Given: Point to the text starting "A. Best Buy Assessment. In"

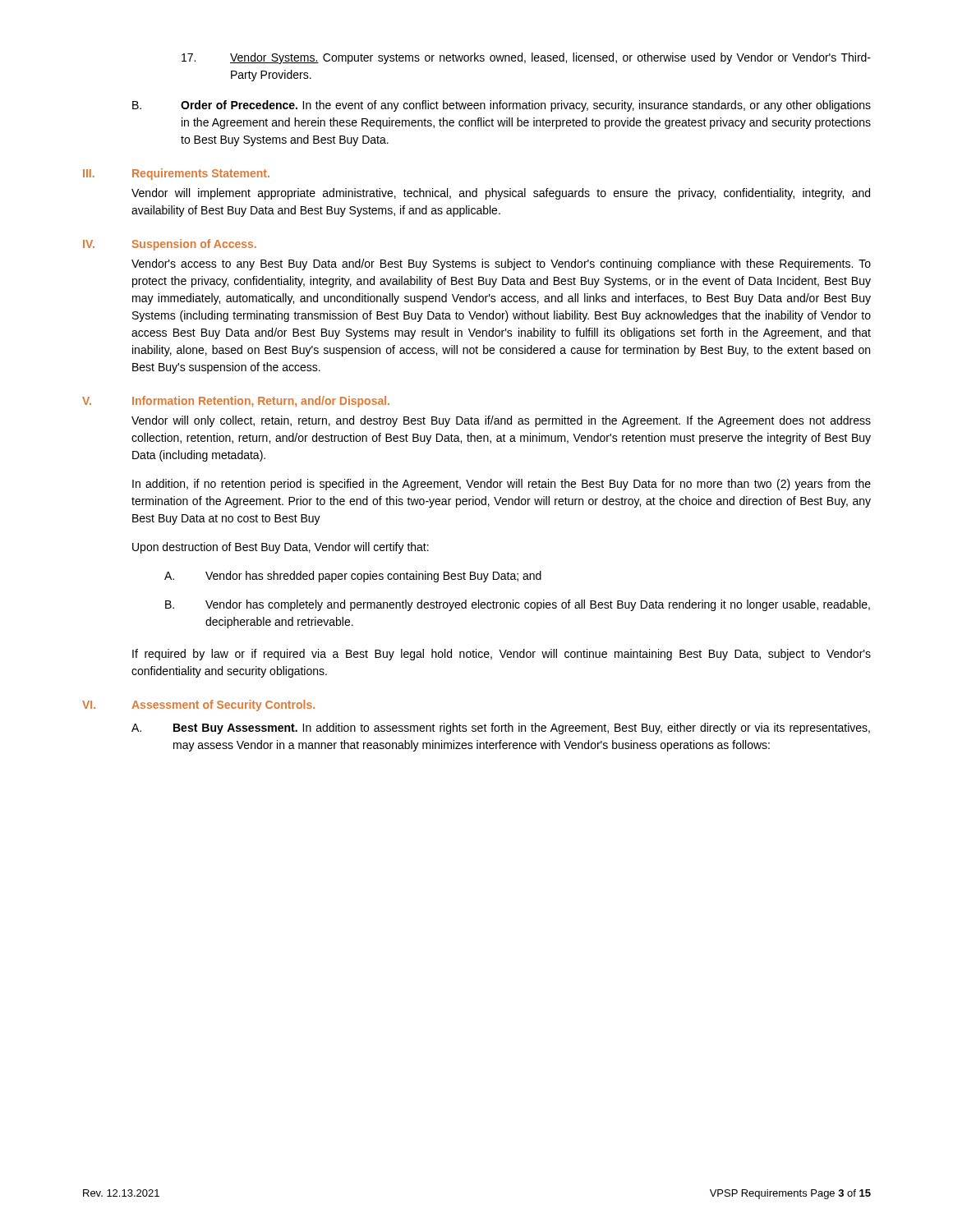Looking at the screenshot, I should (501, 737).
